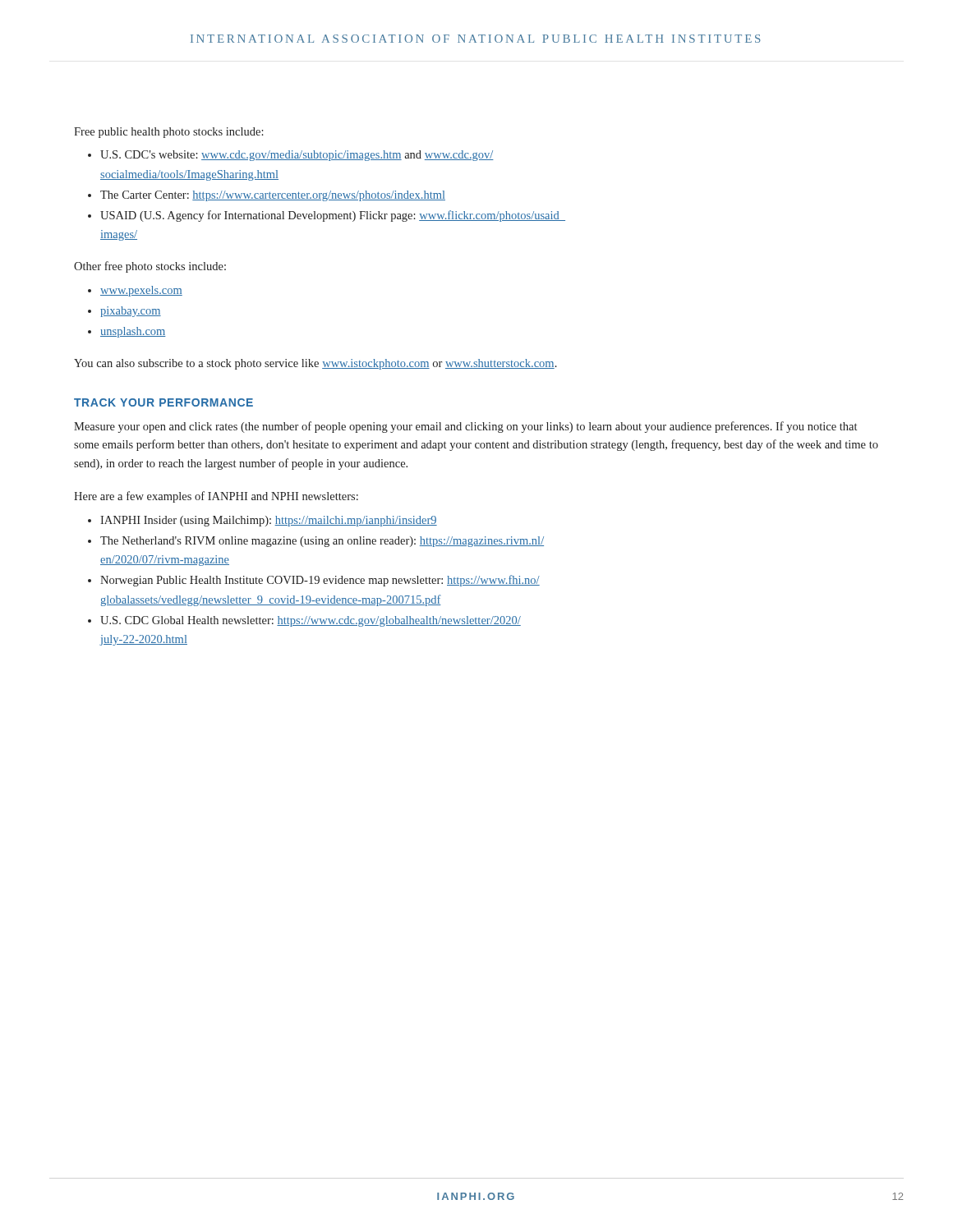953x1232 pixels.
Task: Select the element starting "The Netherland's RIVM online magazine (using"
Action: 322,550
